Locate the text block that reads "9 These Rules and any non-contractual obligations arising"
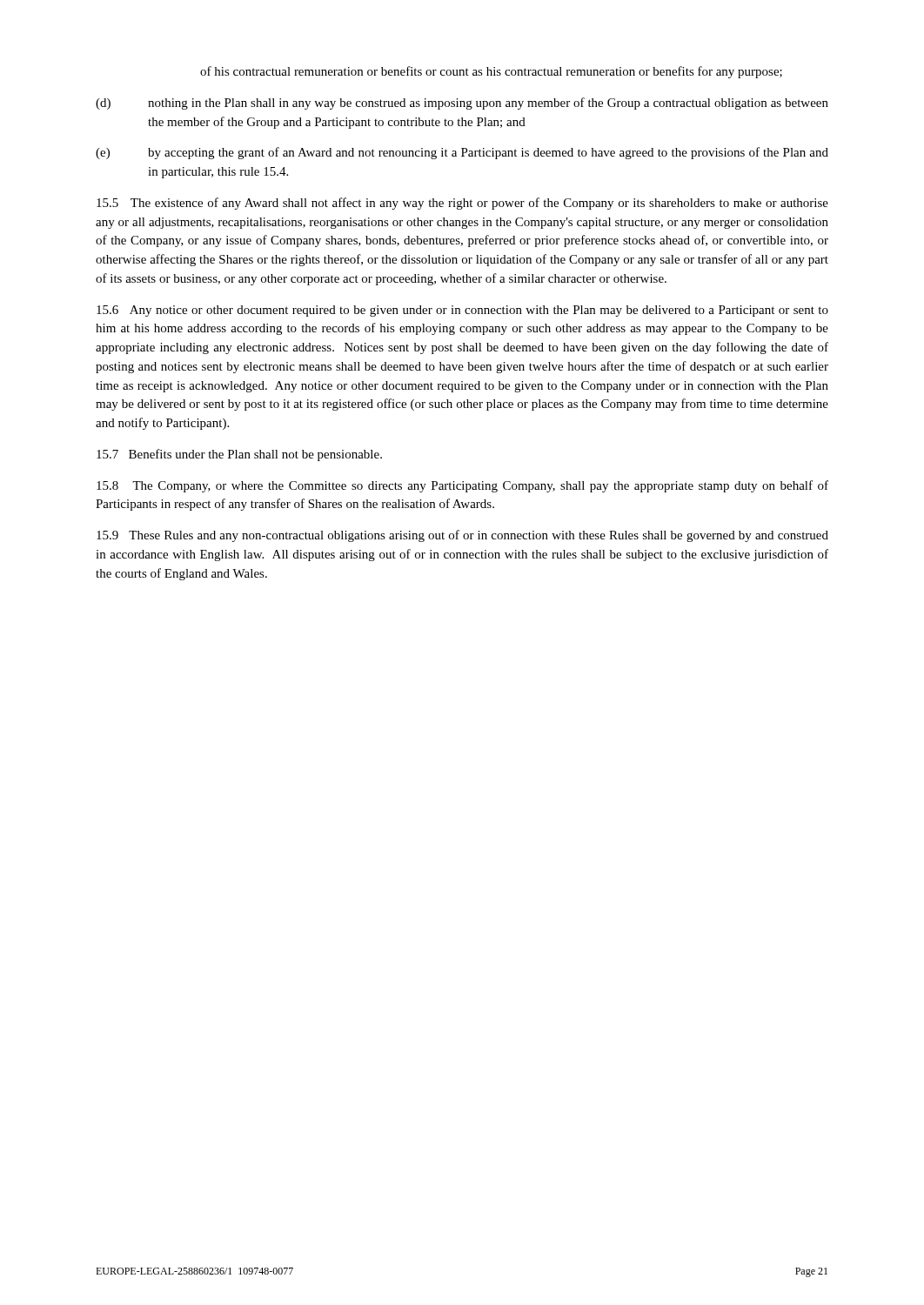924x1305 pixels. [x=462, y=554]
